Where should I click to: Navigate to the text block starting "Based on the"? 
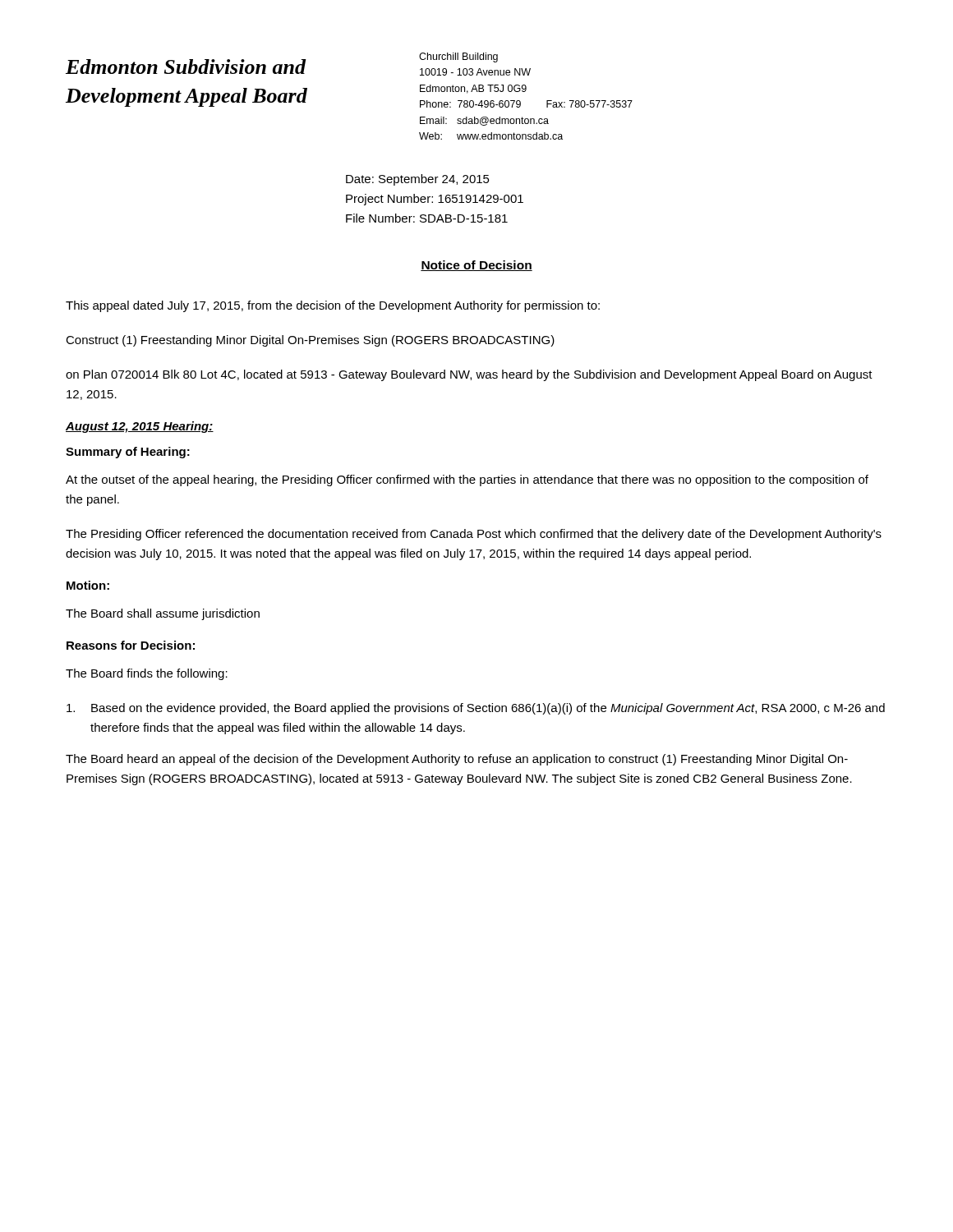pyautogui.click(x=476, y=718)
